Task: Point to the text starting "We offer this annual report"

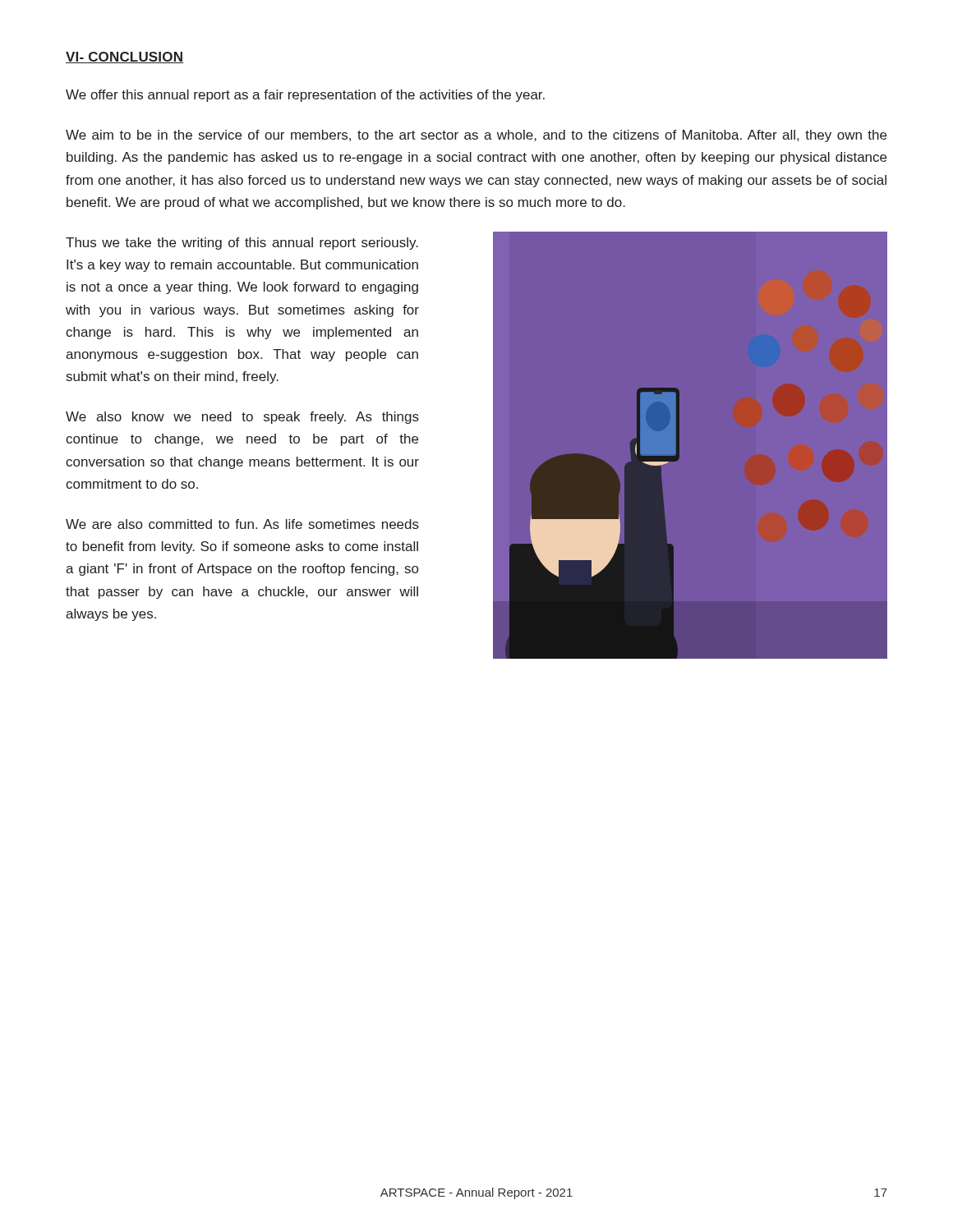Action: coord(306,95)
